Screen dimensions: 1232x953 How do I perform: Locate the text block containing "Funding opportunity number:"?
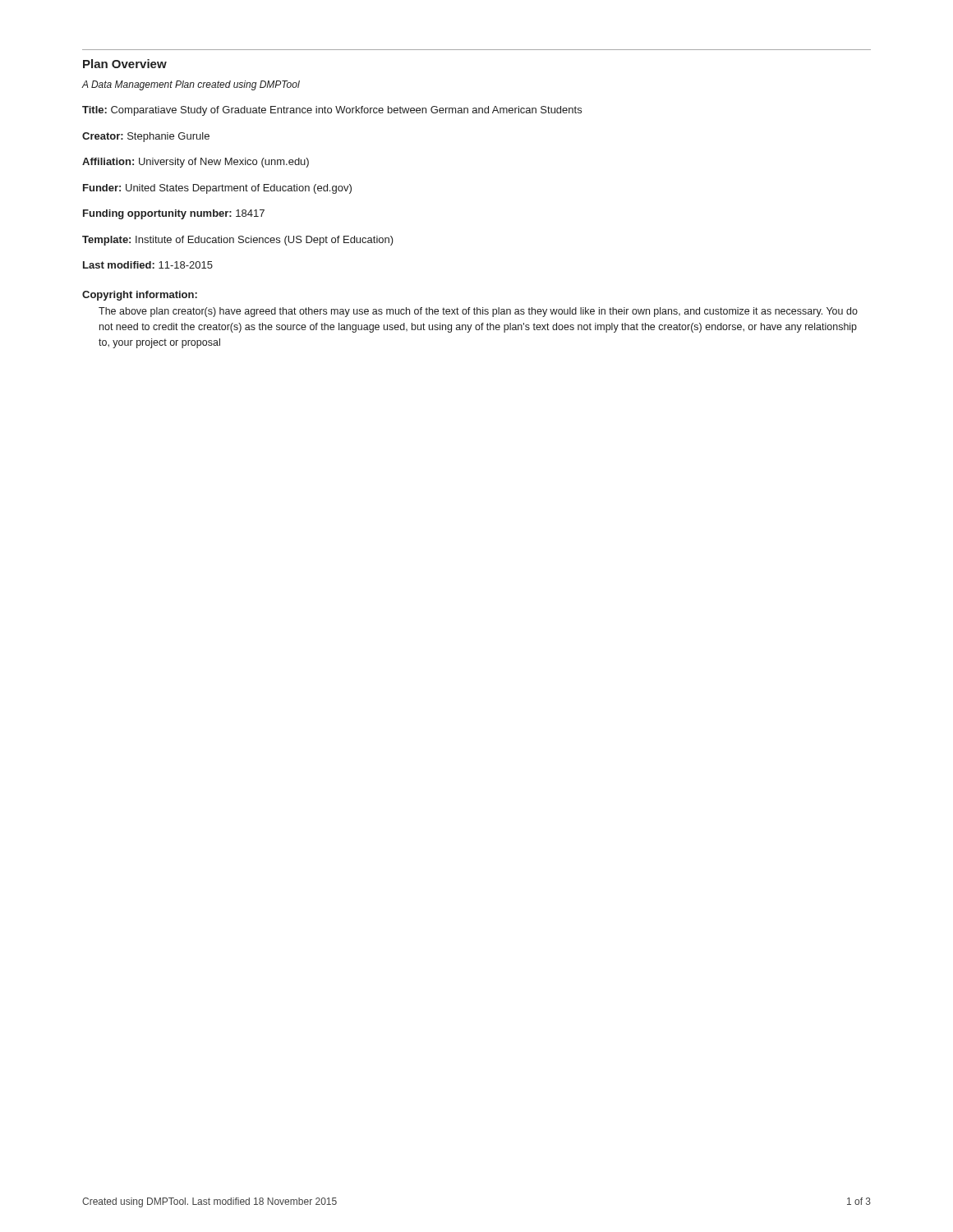pyautogui.click(x=174, y=213)
